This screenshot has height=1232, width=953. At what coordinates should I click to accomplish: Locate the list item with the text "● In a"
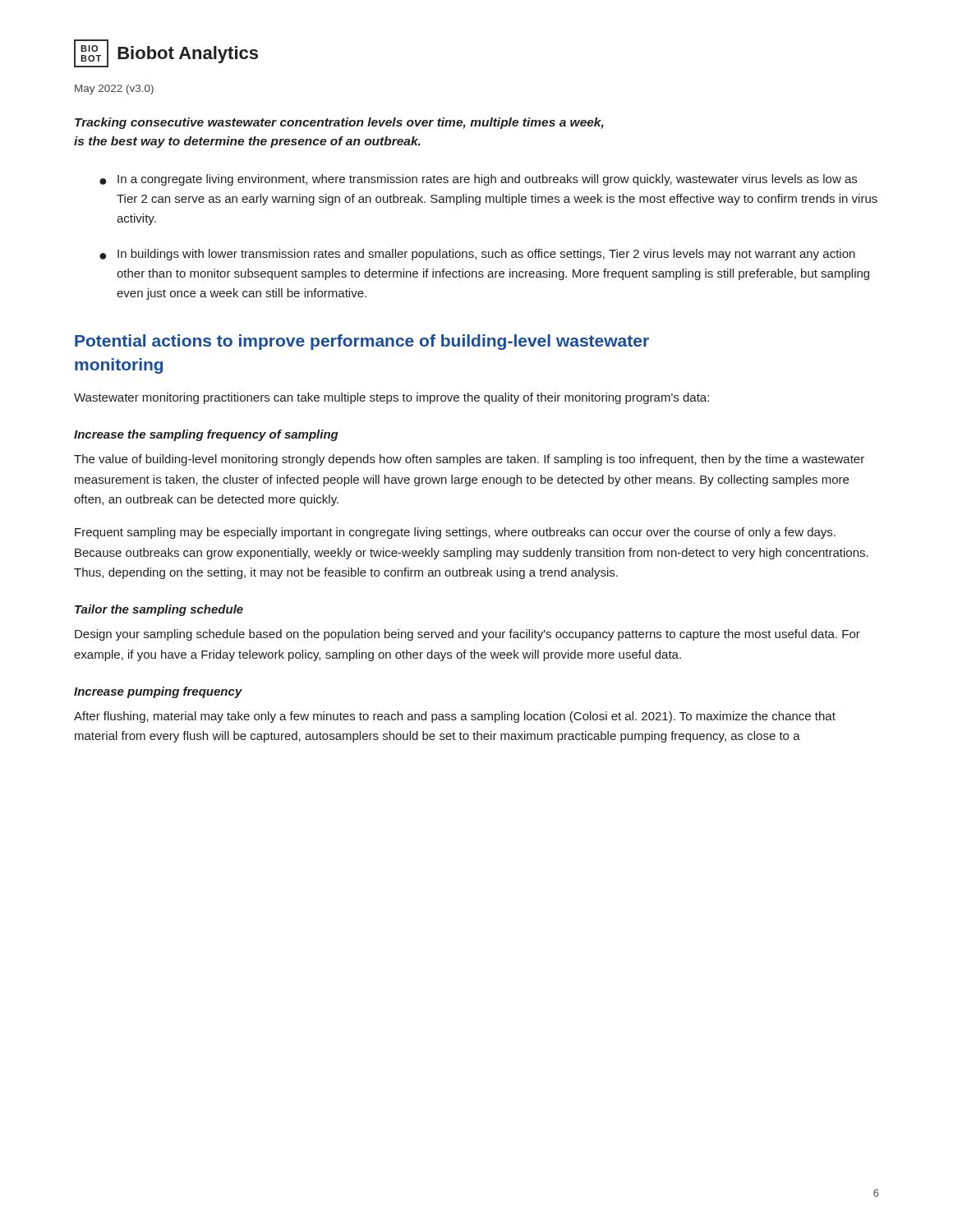pyautogui.click(x=489, y=199)
